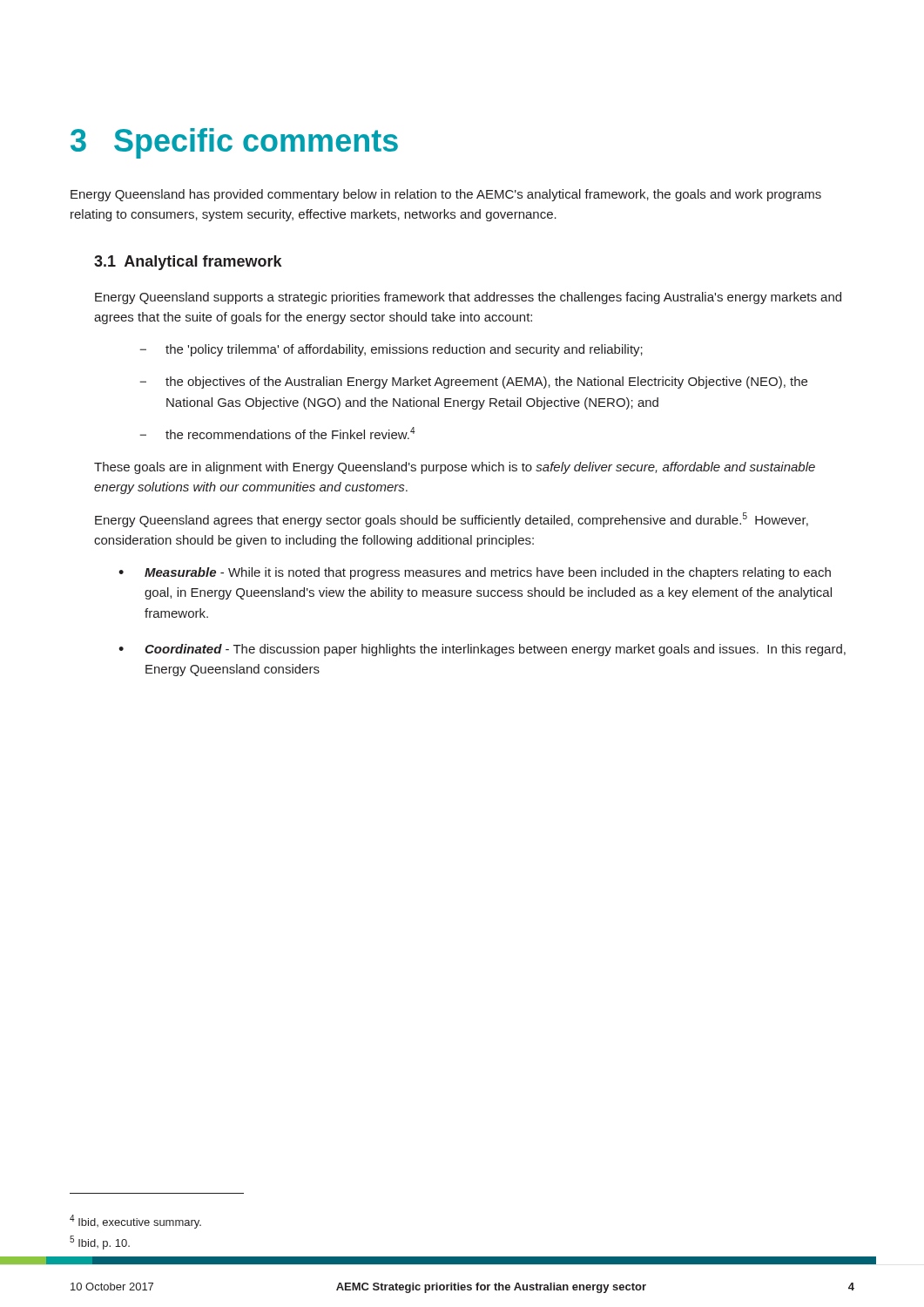Locate the block of text that opens with "• Coordinated - The"
Image resolution: width=924 pixels, height=1307 pixels.
tap(486, 659)
